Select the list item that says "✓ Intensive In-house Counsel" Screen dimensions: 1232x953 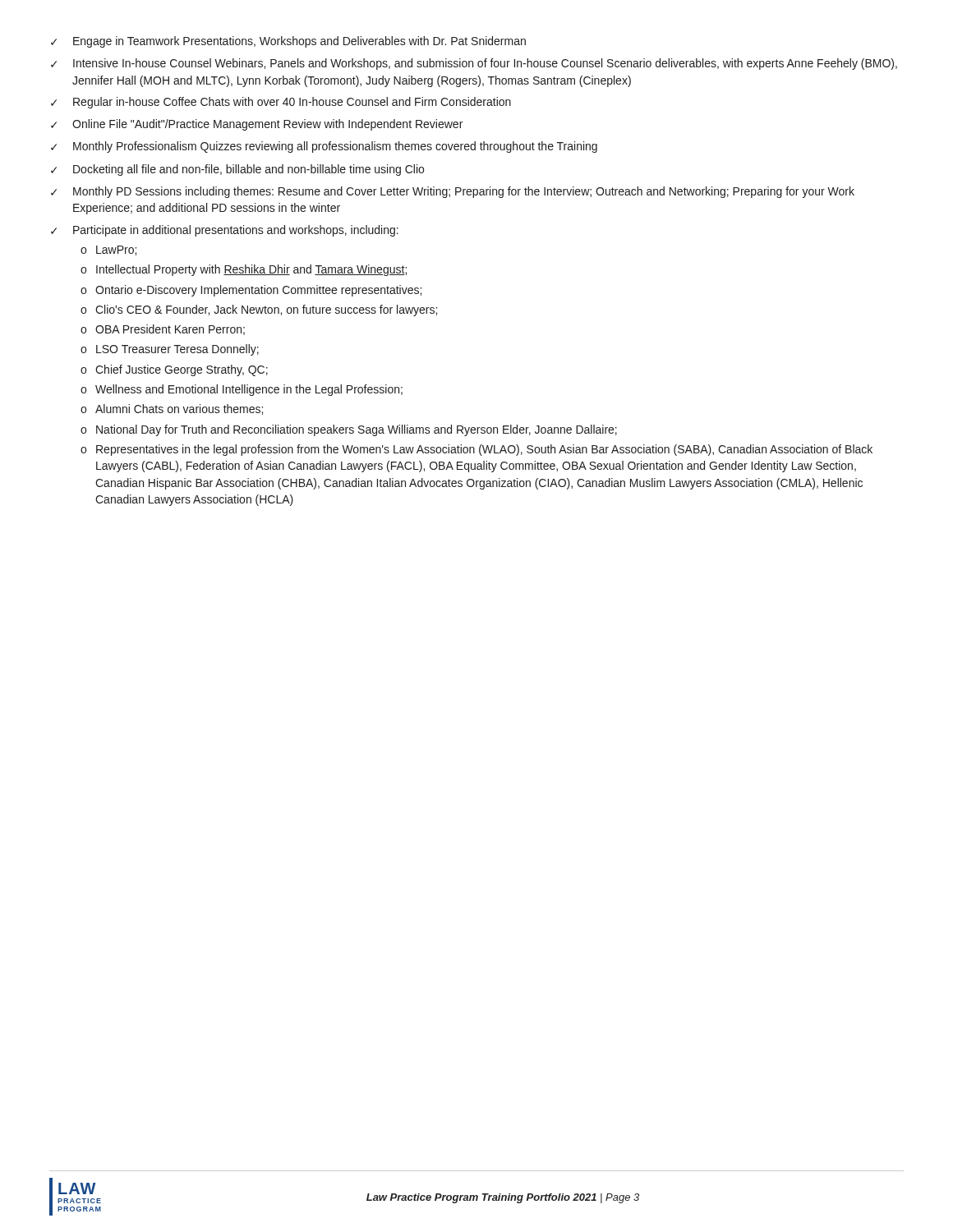tap(476, 72)
